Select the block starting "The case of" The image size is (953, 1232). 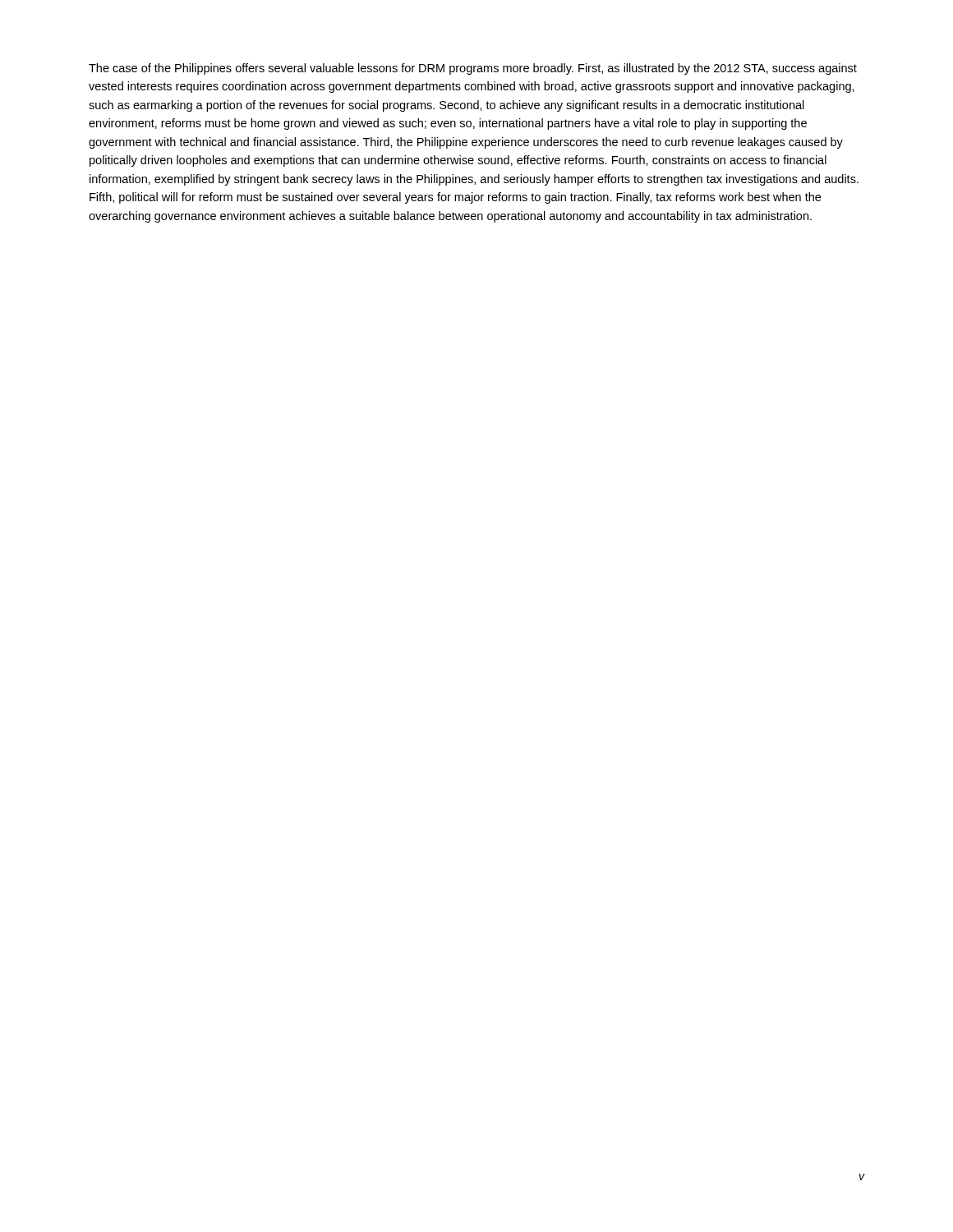click(x=474, y=142)
